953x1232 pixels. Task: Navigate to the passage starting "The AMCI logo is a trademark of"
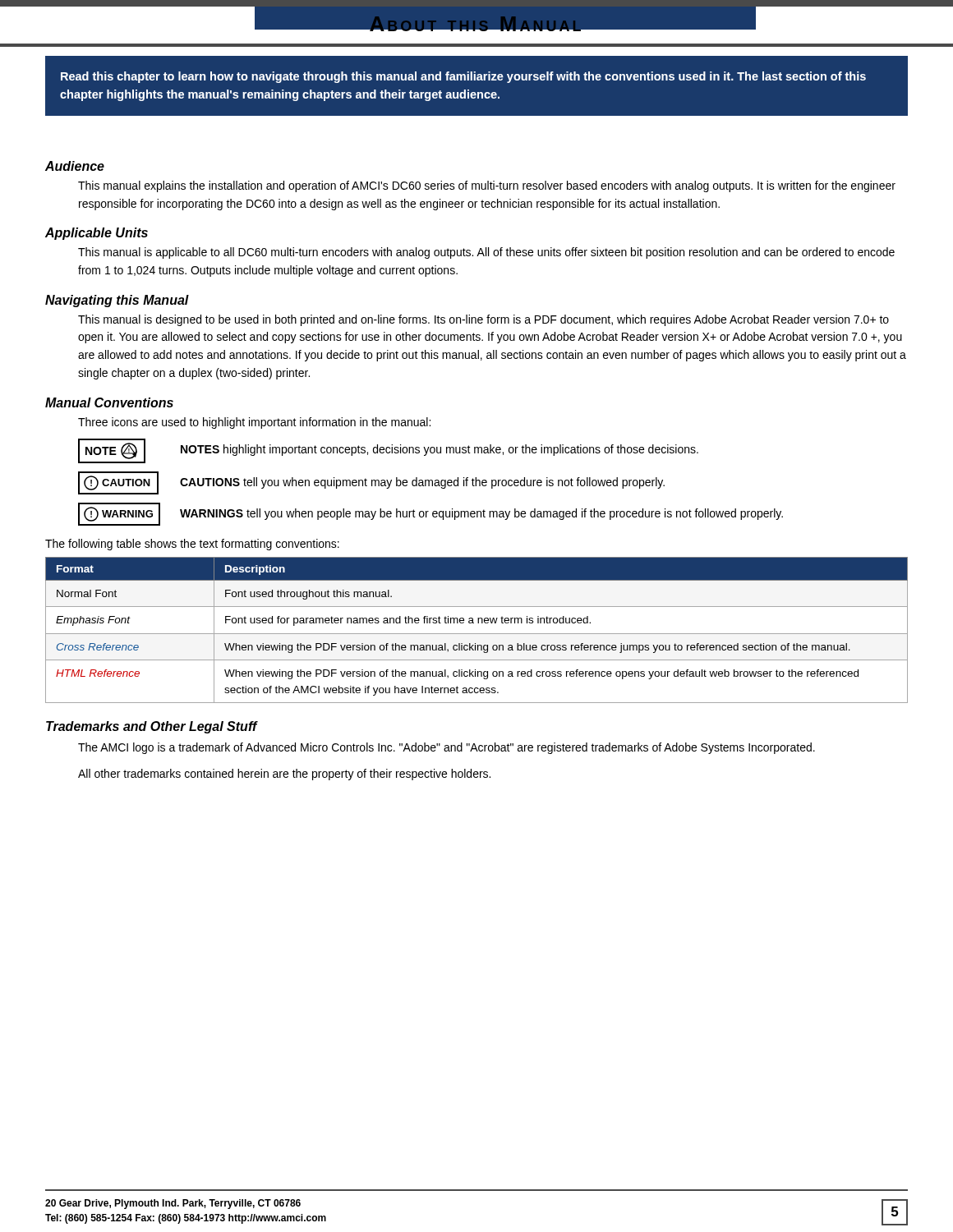click(447, 748)
